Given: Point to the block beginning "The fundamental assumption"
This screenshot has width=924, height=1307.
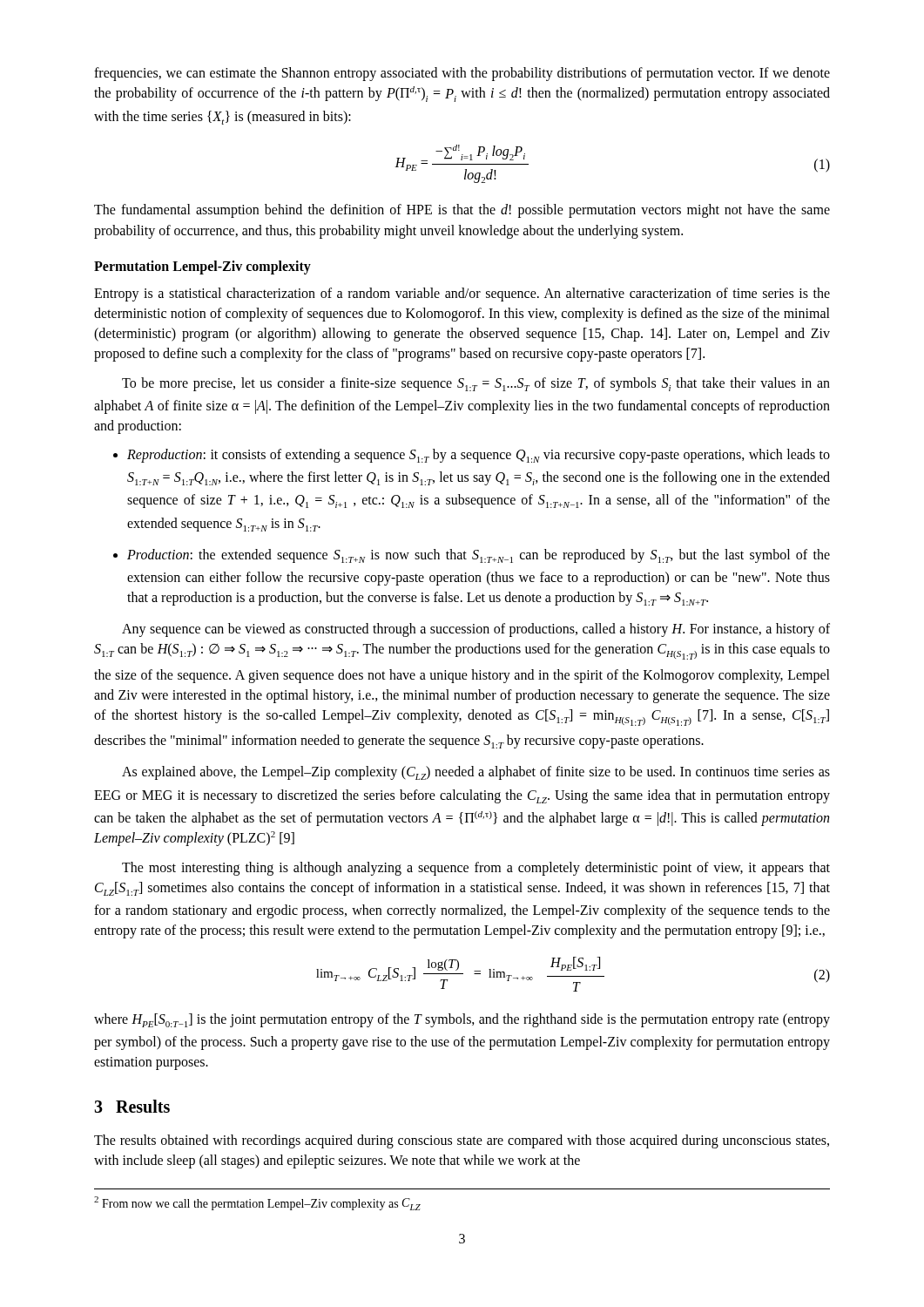Looking at the screenshot, I should pos(462,220).
